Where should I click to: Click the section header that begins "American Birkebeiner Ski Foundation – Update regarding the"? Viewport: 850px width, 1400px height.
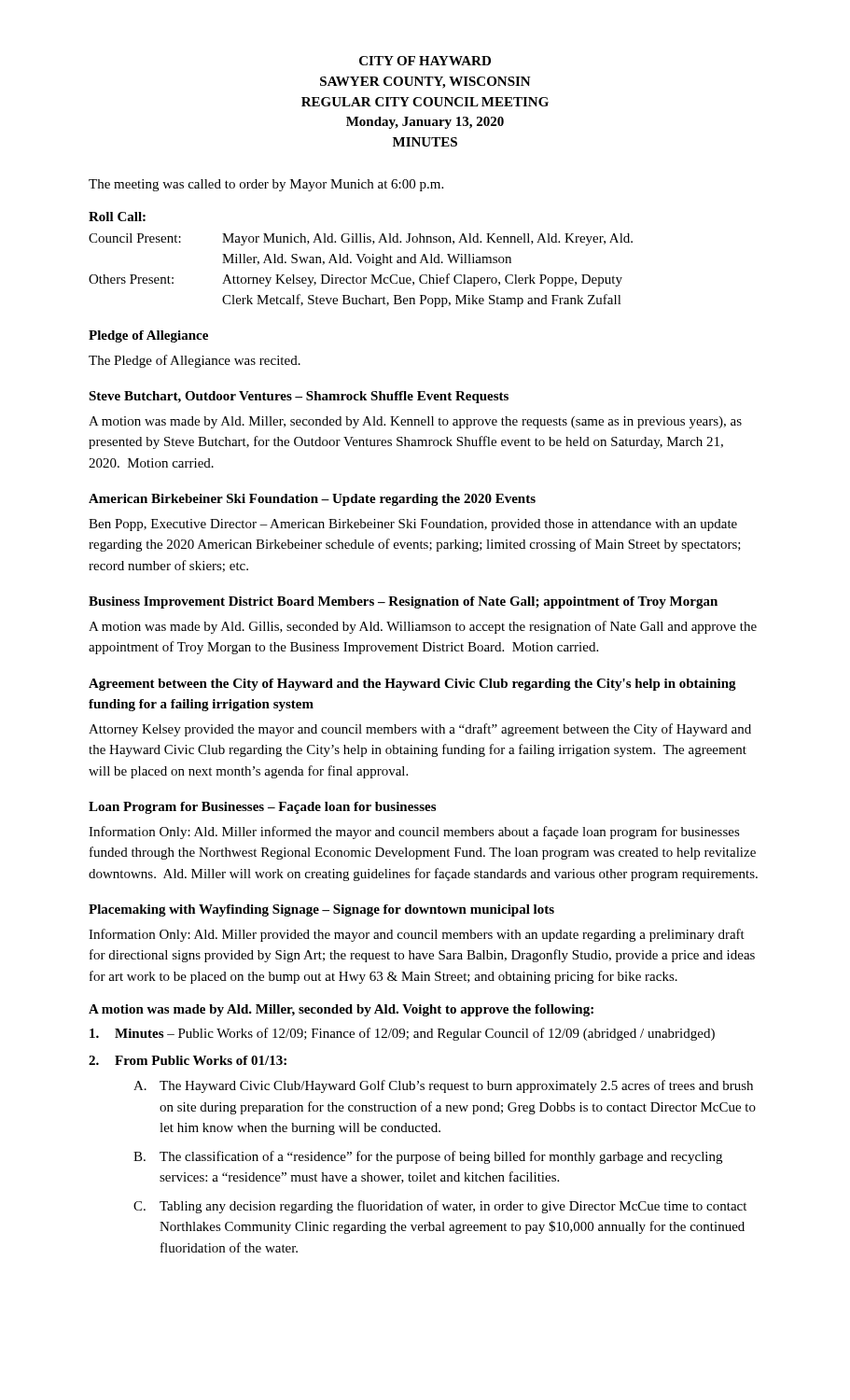coord(312,499)
